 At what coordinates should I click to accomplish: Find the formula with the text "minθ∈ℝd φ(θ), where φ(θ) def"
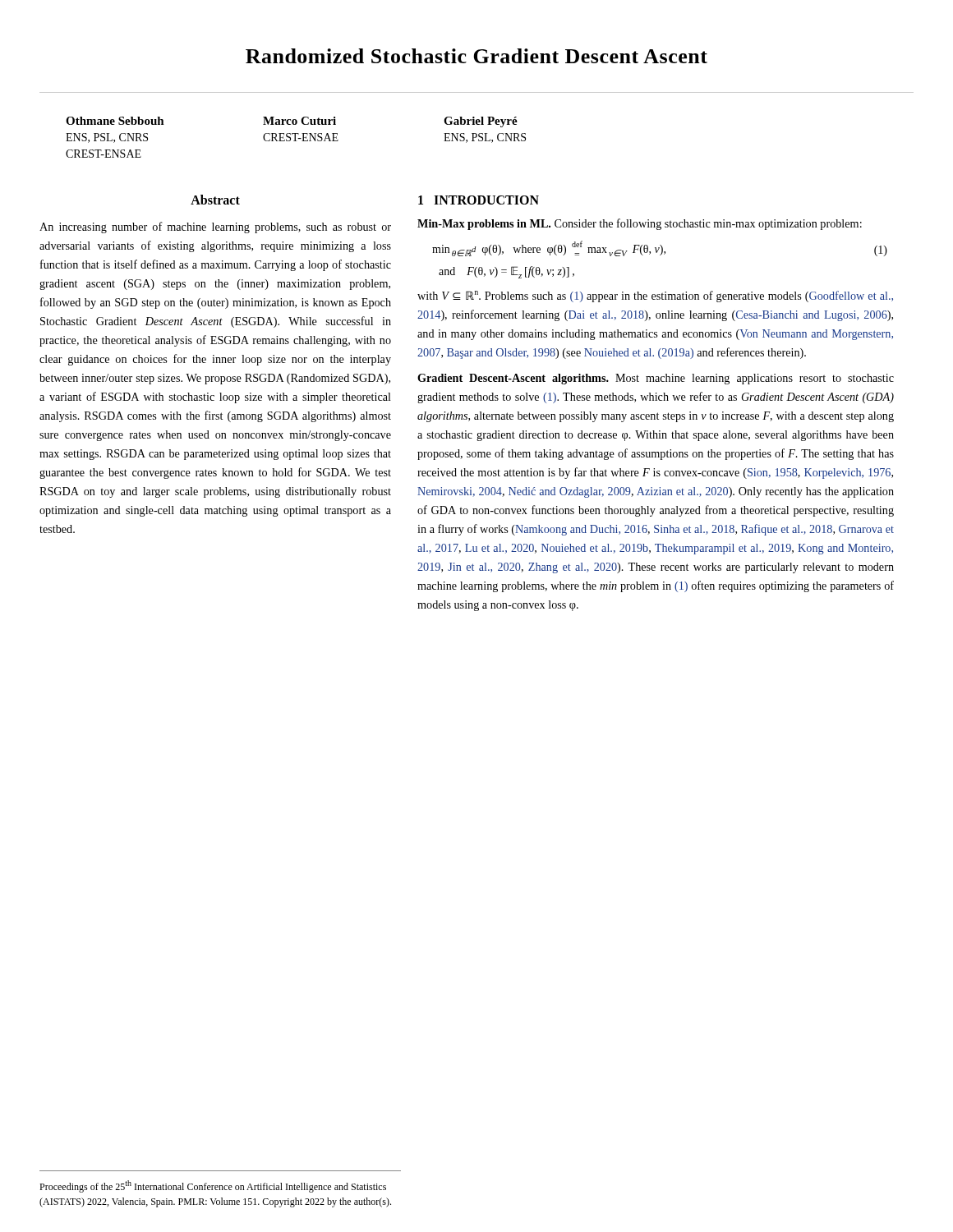[x=656, y=260]
